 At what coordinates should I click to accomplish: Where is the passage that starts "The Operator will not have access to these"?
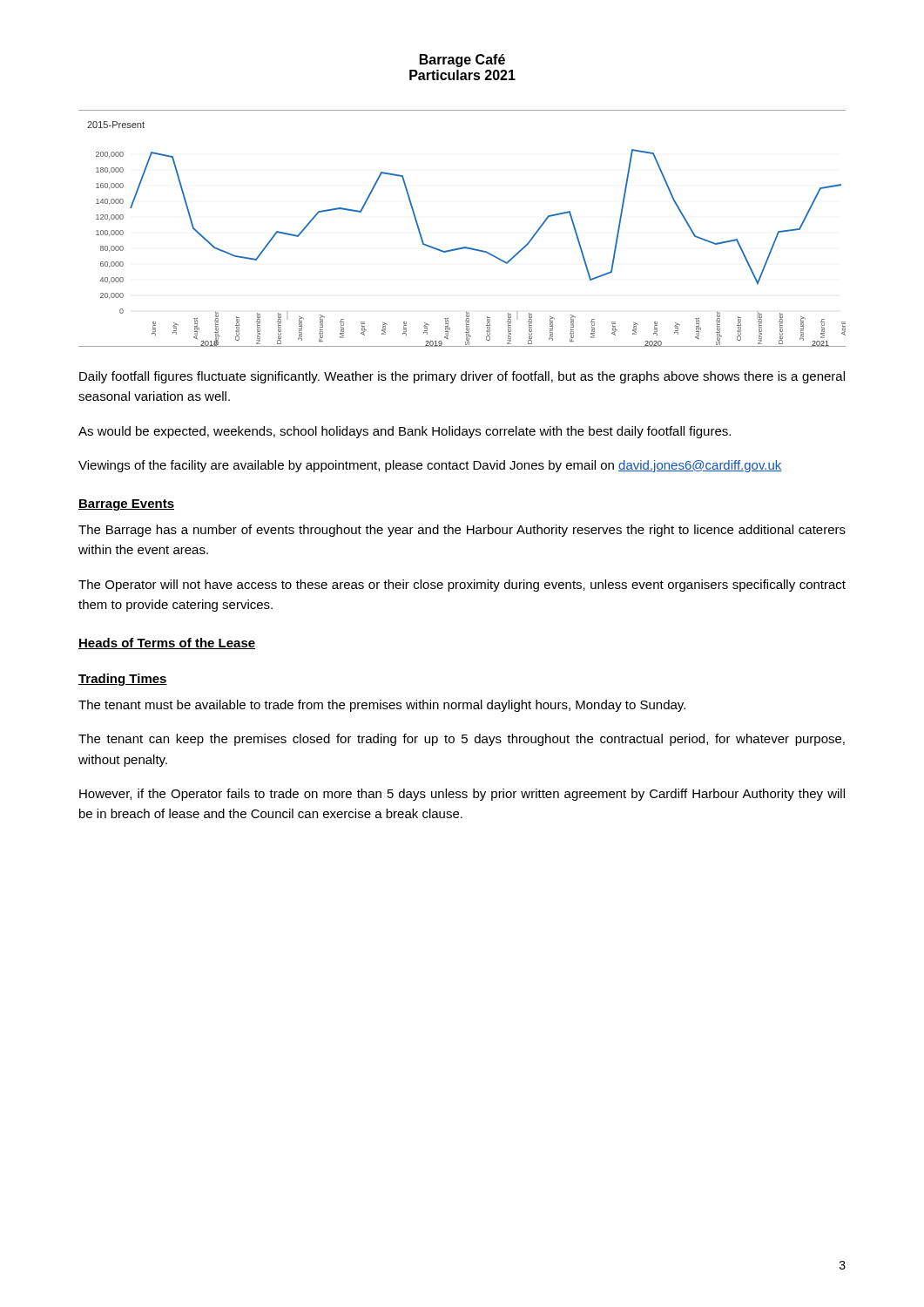coord(462,594)
